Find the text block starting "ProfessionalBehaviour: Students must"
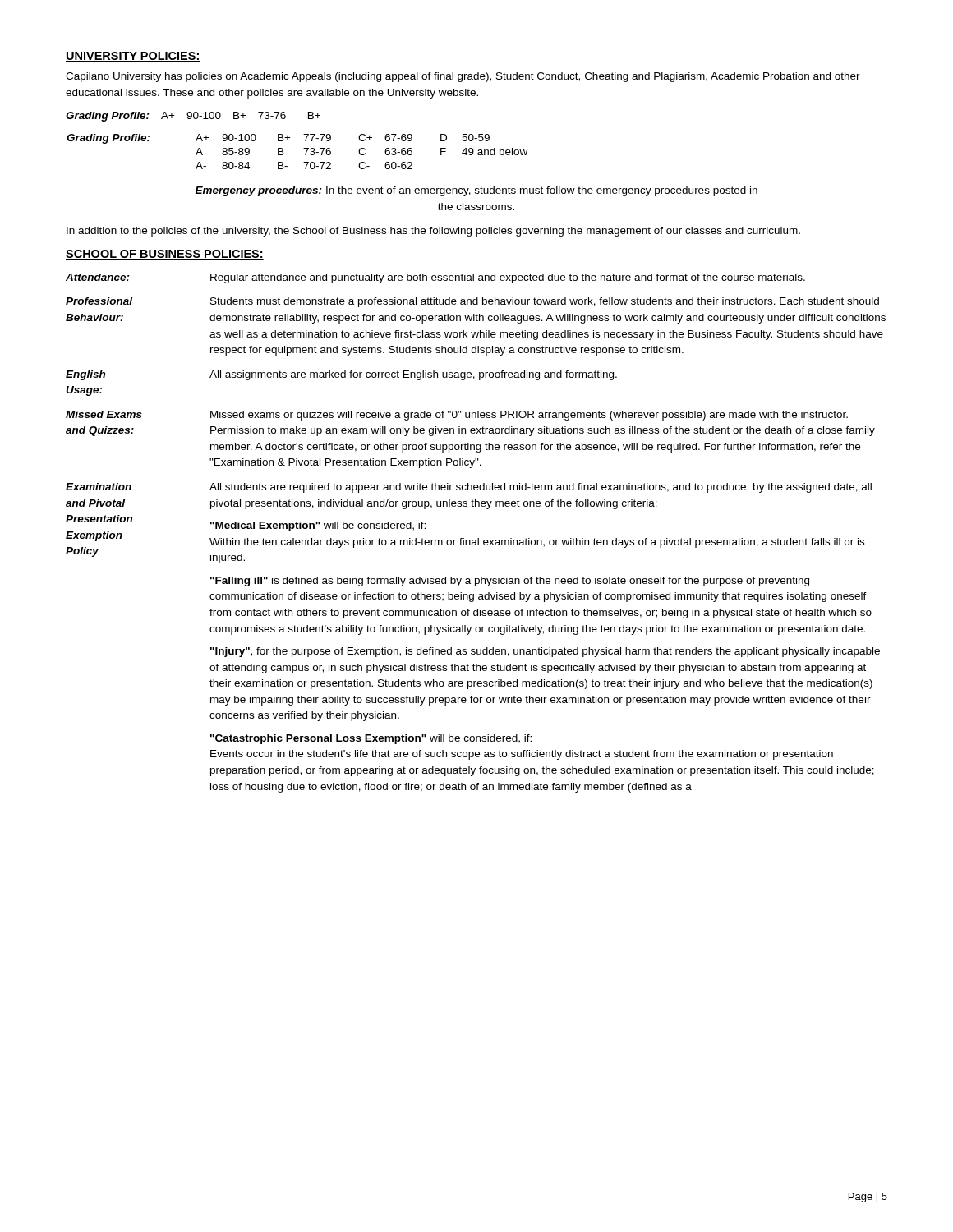The image size is (953, 1232). pyautogui.click(x=476, y=326)
